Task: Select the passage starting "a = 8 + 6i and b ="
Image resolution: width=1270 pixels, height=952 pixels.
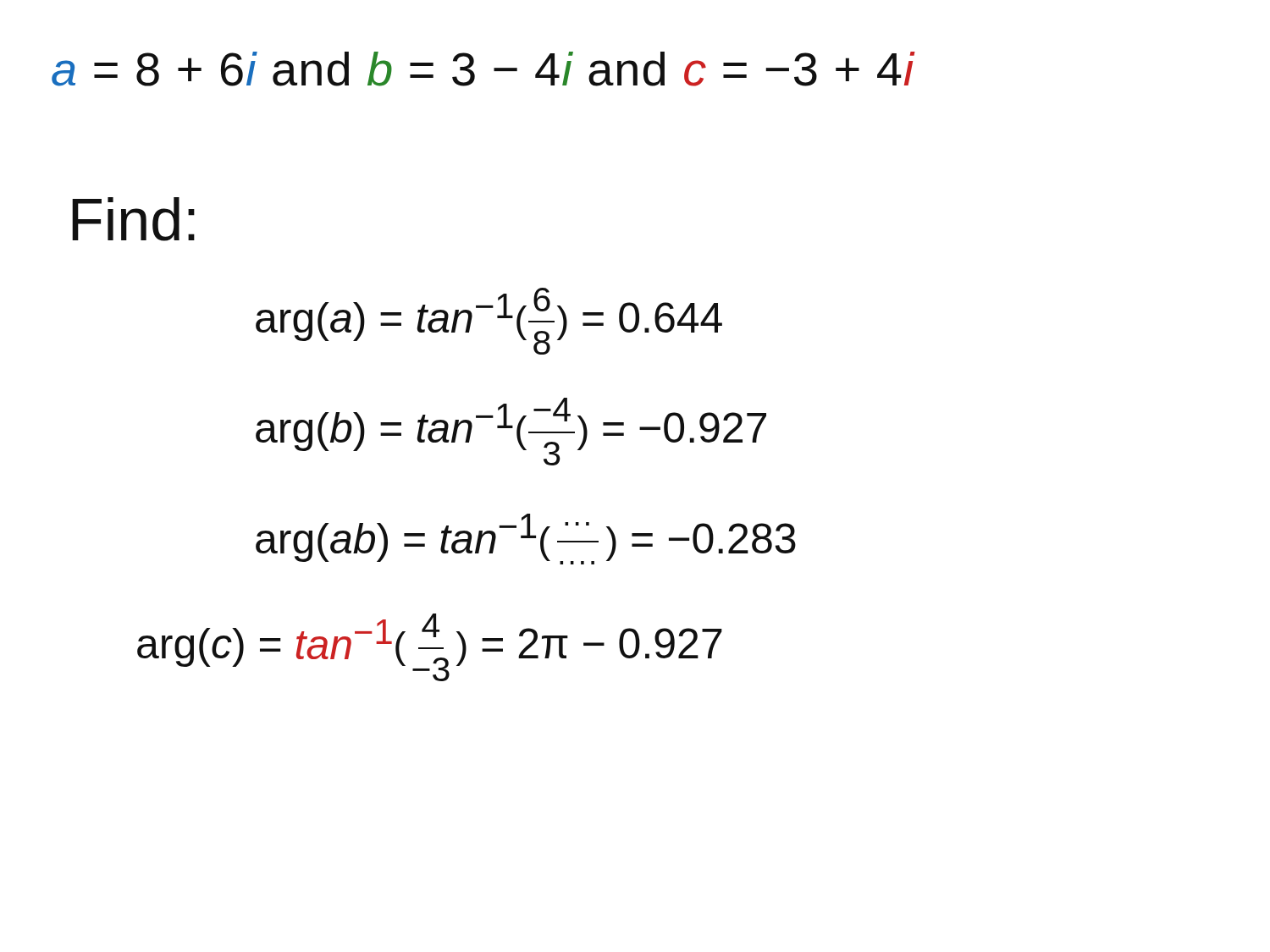Action: (483, 69)
